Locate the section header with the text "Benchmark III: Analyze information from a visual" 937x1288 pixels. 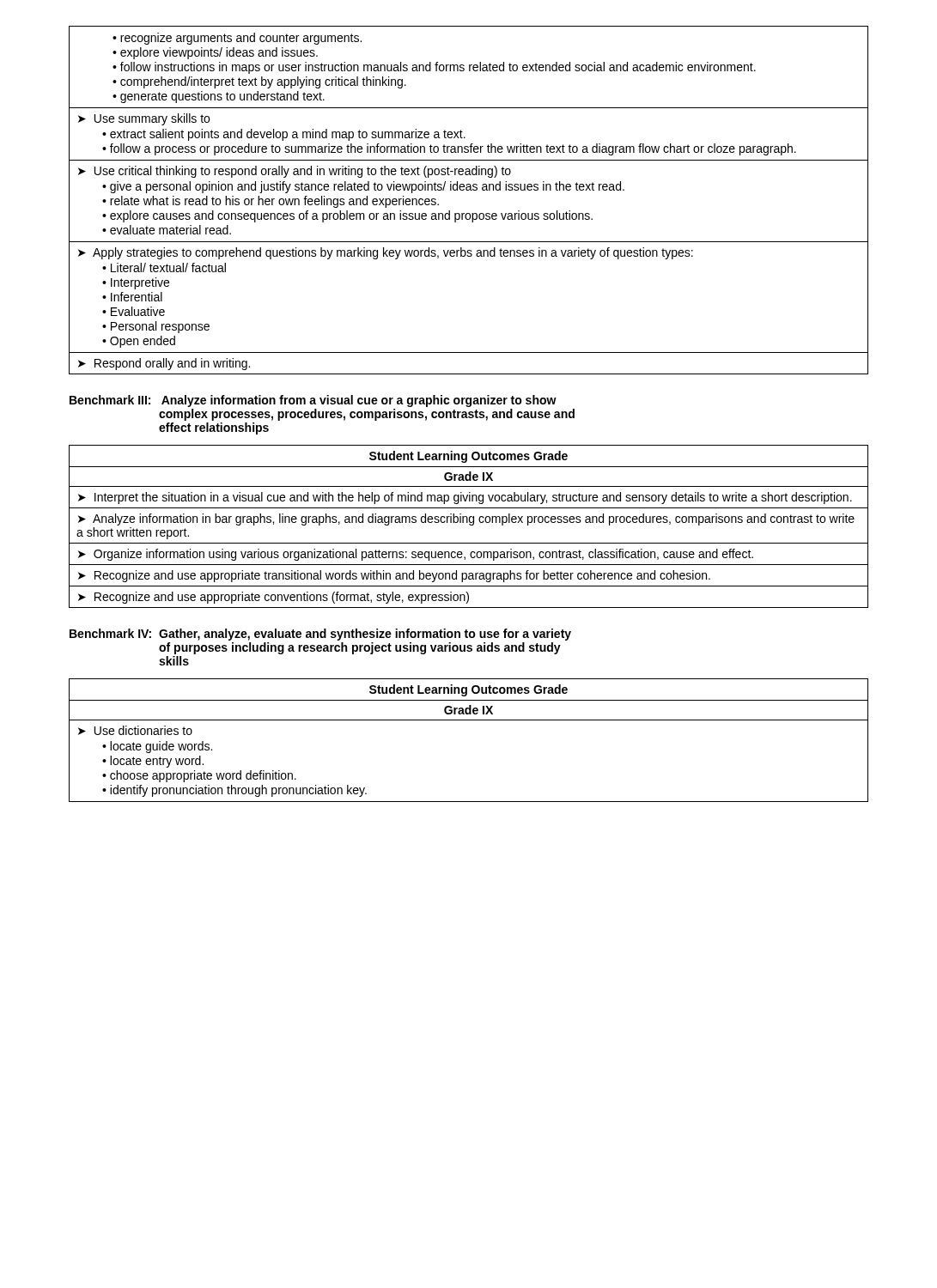click(x=468, y=414)
